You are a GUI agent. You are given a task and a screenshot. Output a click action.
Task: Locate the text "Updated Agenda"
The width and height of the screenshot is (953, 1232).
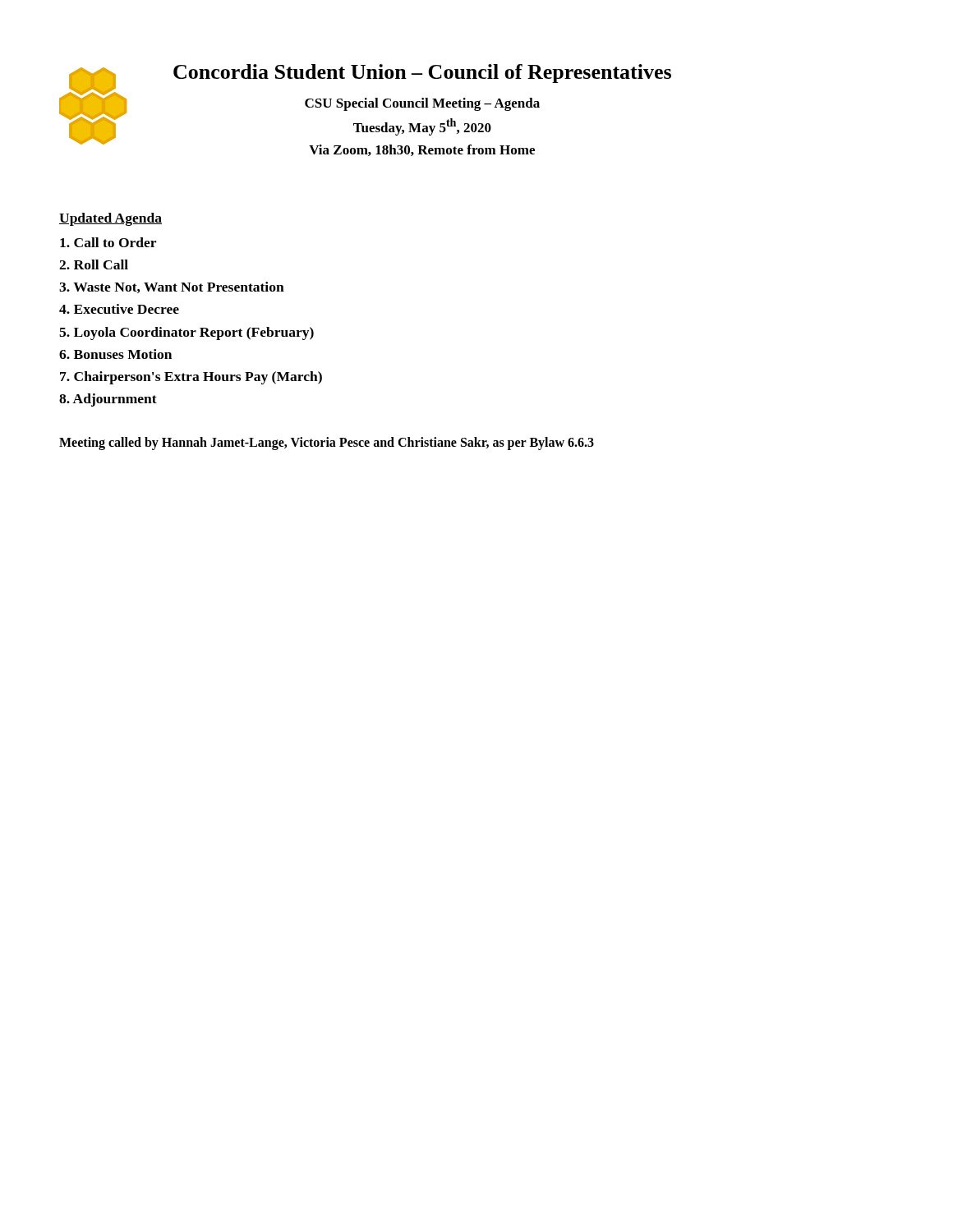(111, 218)
